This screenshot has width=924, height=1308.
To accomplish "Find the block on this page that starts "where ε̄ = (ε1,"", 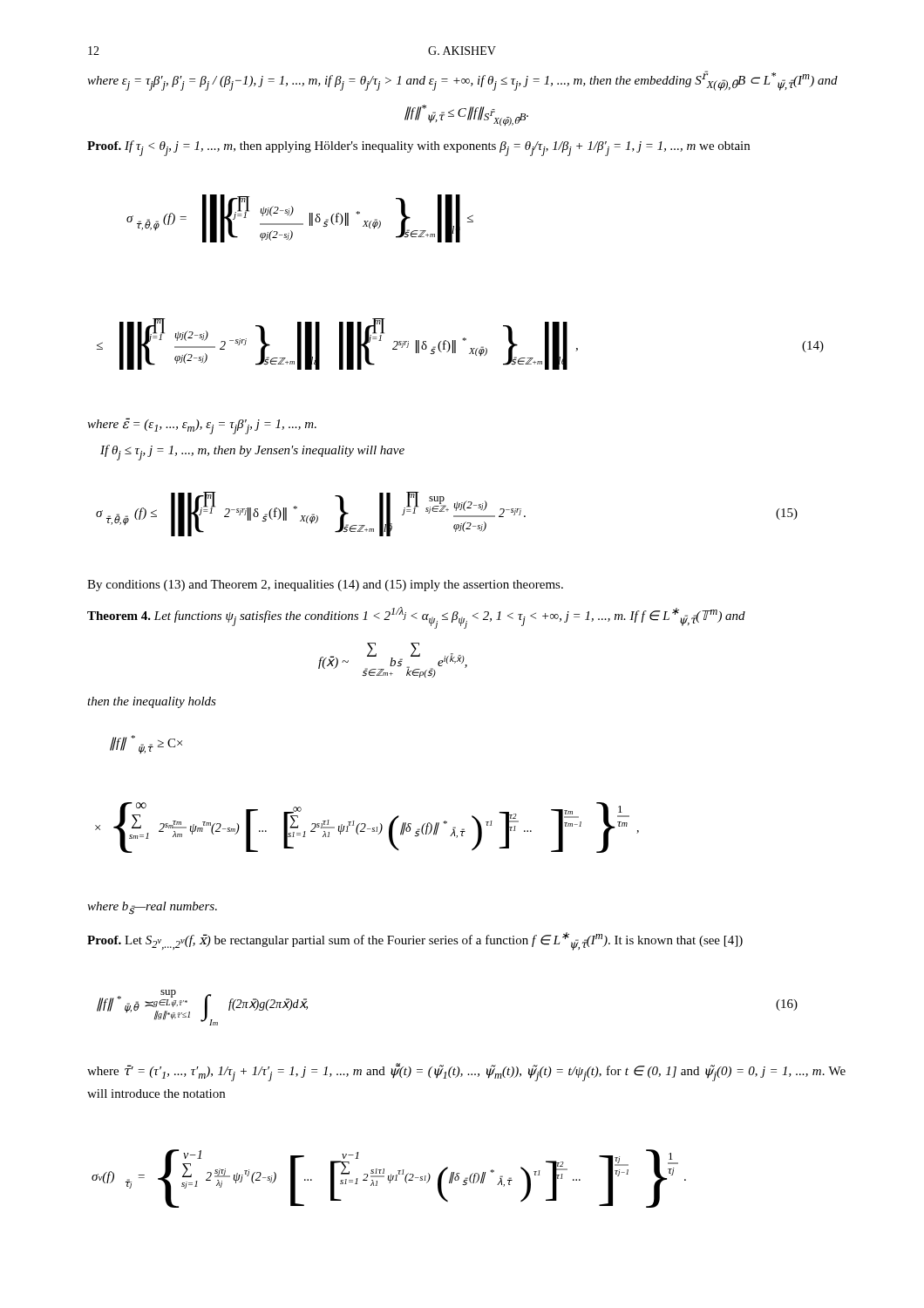I will click(202, 426).
